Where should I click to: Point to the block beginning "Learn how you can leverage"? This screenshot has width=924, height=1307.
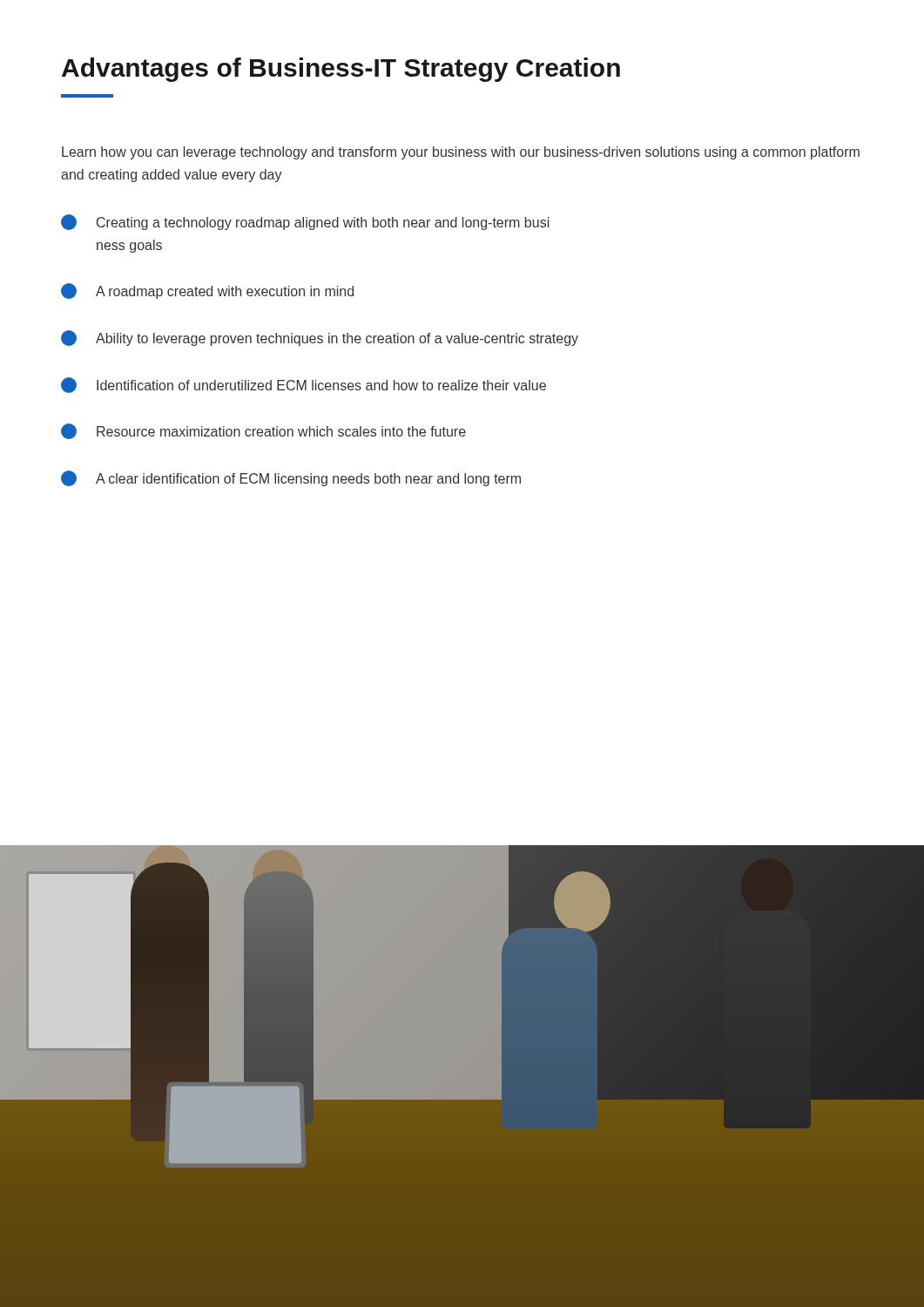461,163
